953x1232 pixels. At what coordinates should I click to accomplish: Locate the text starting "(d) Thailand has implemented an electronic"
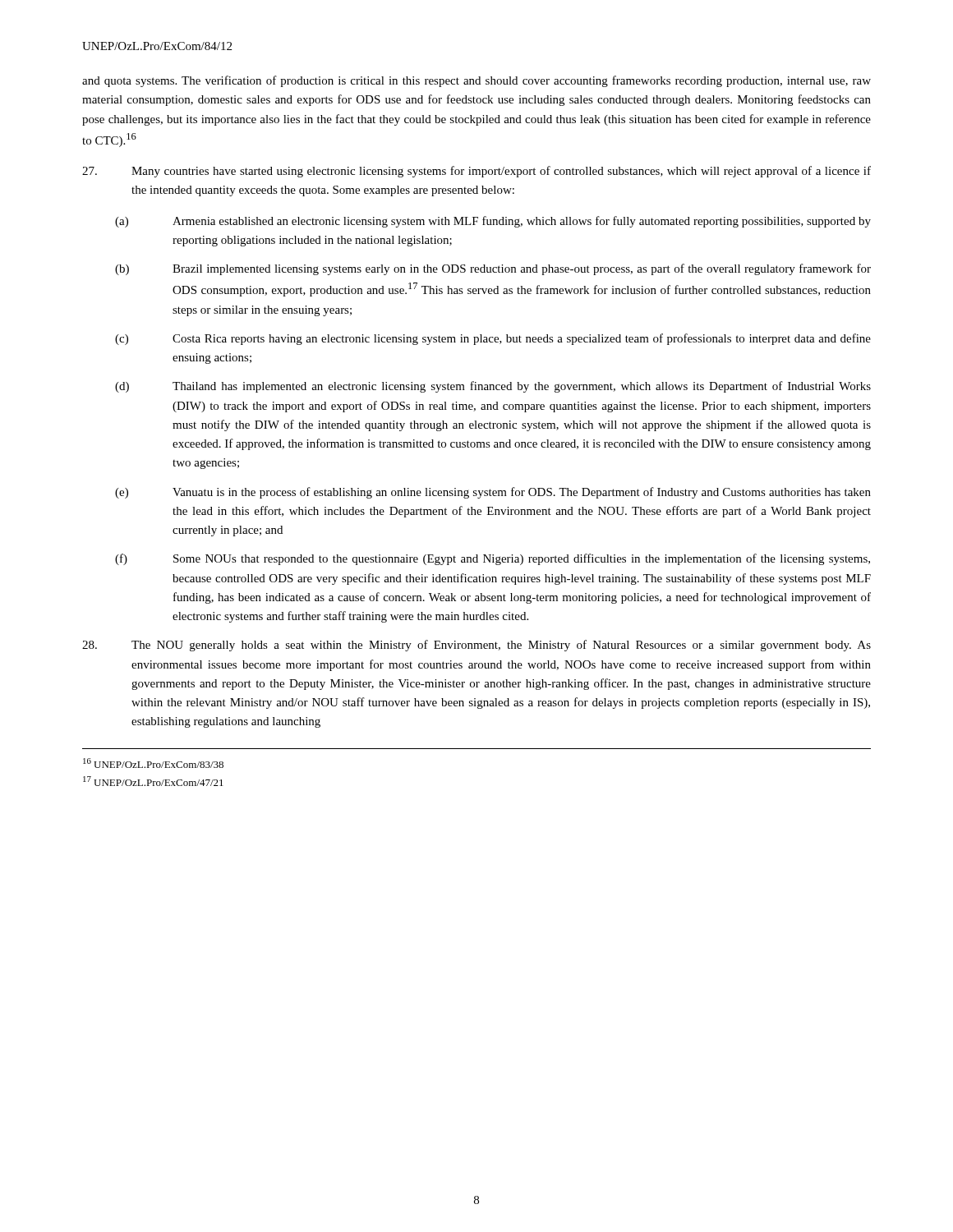point(476,425)
